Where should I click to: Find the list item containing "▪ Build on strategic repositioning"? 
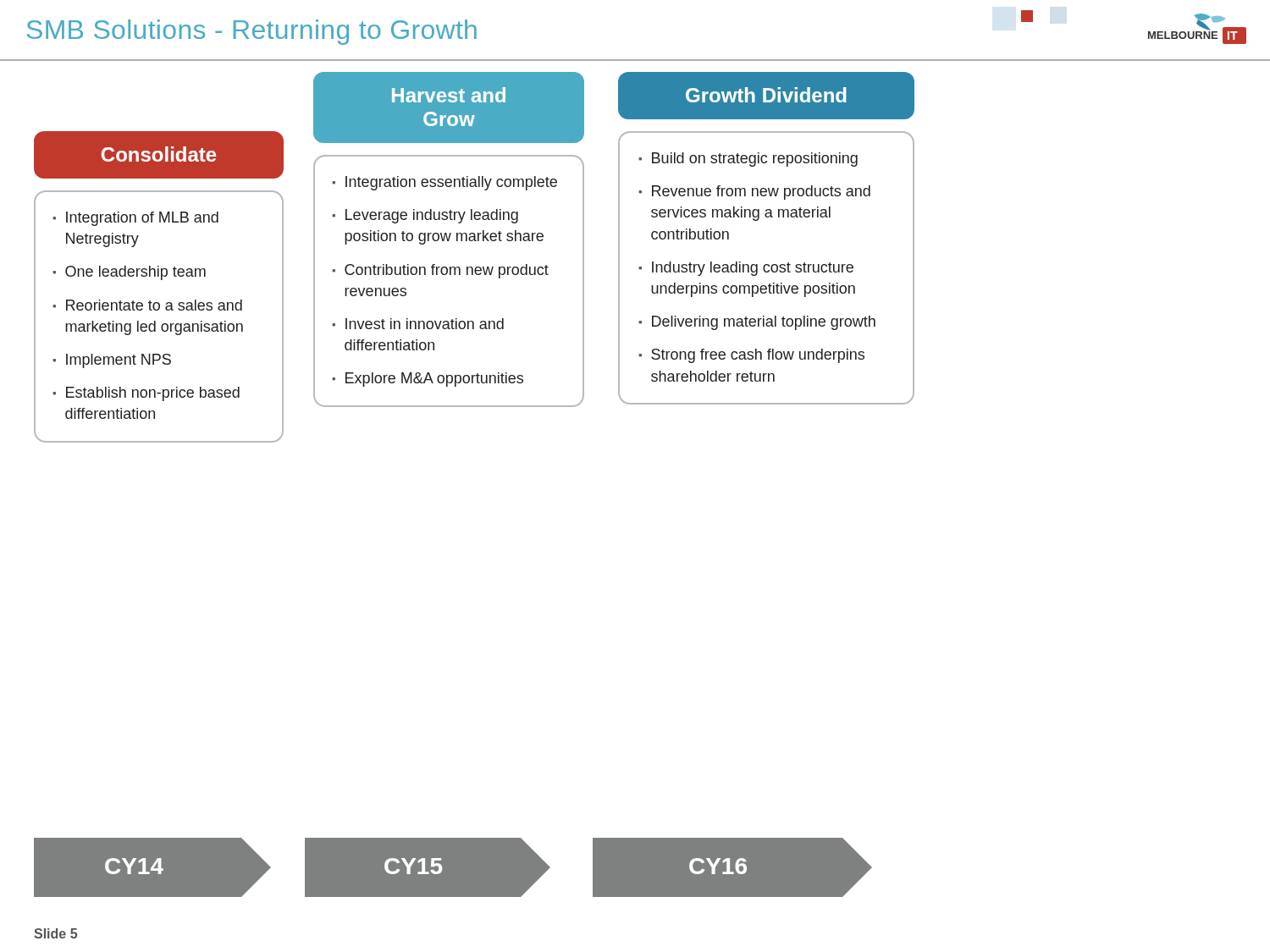pos(748,159)
